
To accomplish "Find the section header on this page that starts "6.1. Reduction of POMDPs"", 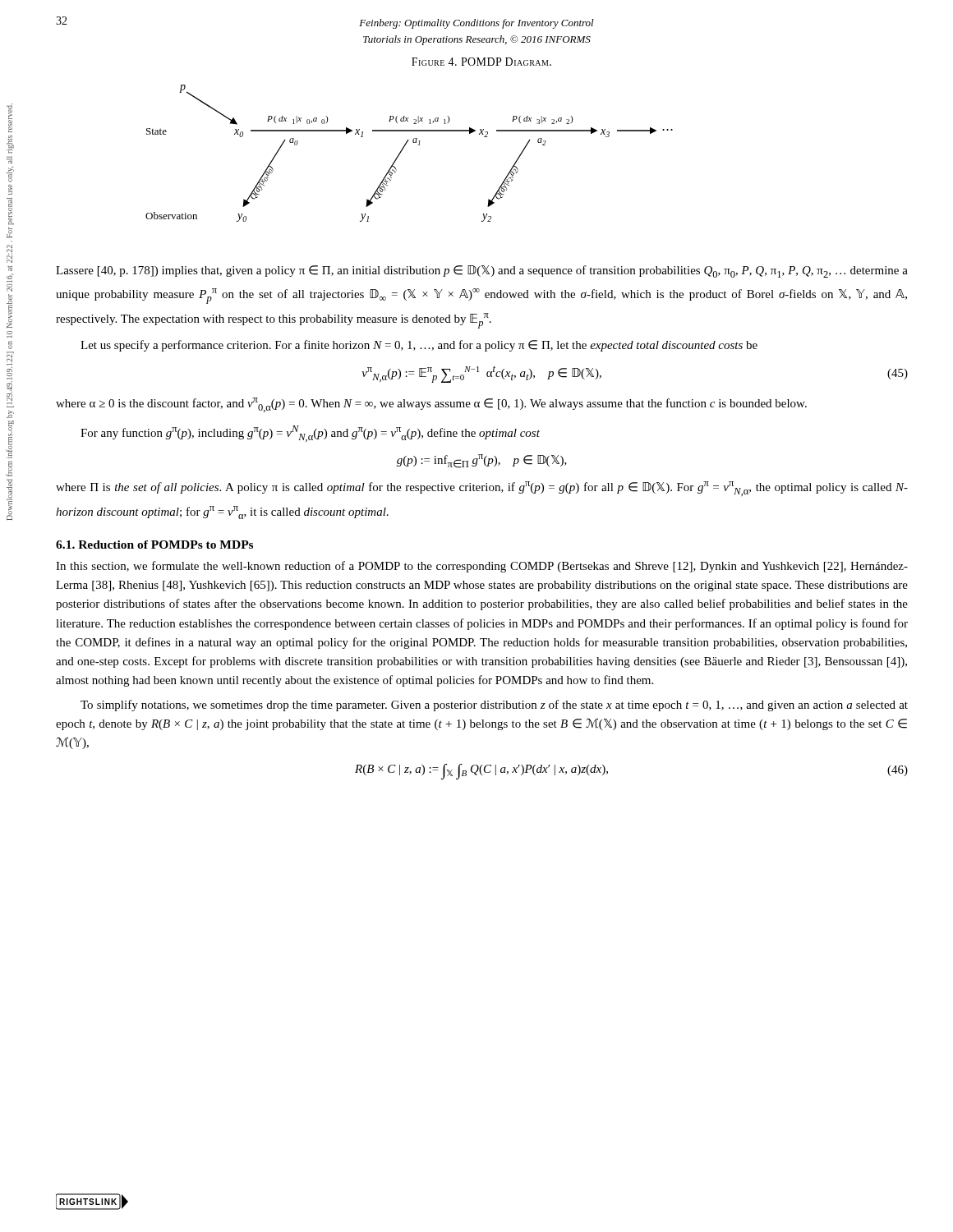I will click(155, 544).
